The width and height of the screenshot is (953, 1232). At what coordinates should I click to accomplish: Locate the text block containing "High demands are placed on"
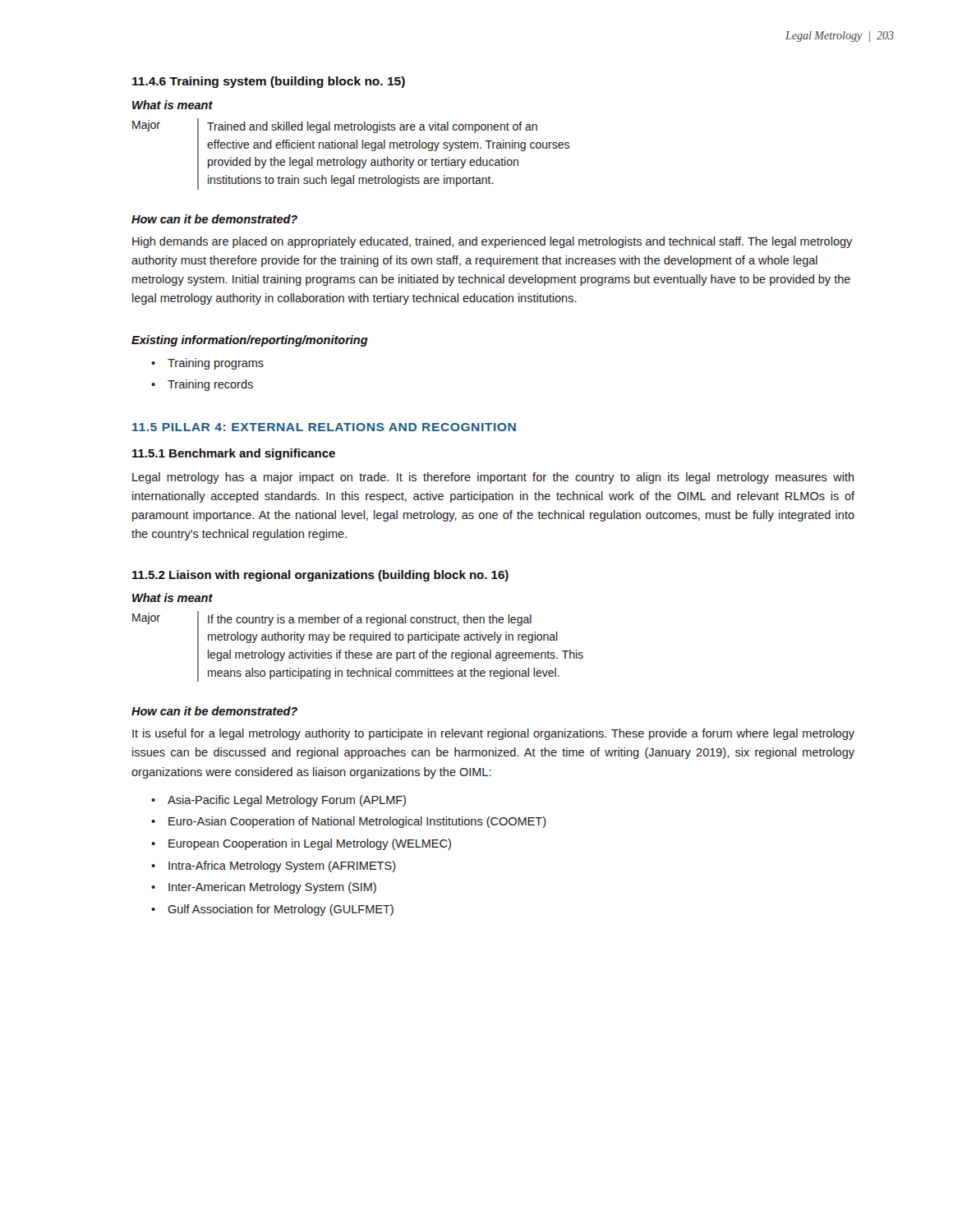point(492,270)
